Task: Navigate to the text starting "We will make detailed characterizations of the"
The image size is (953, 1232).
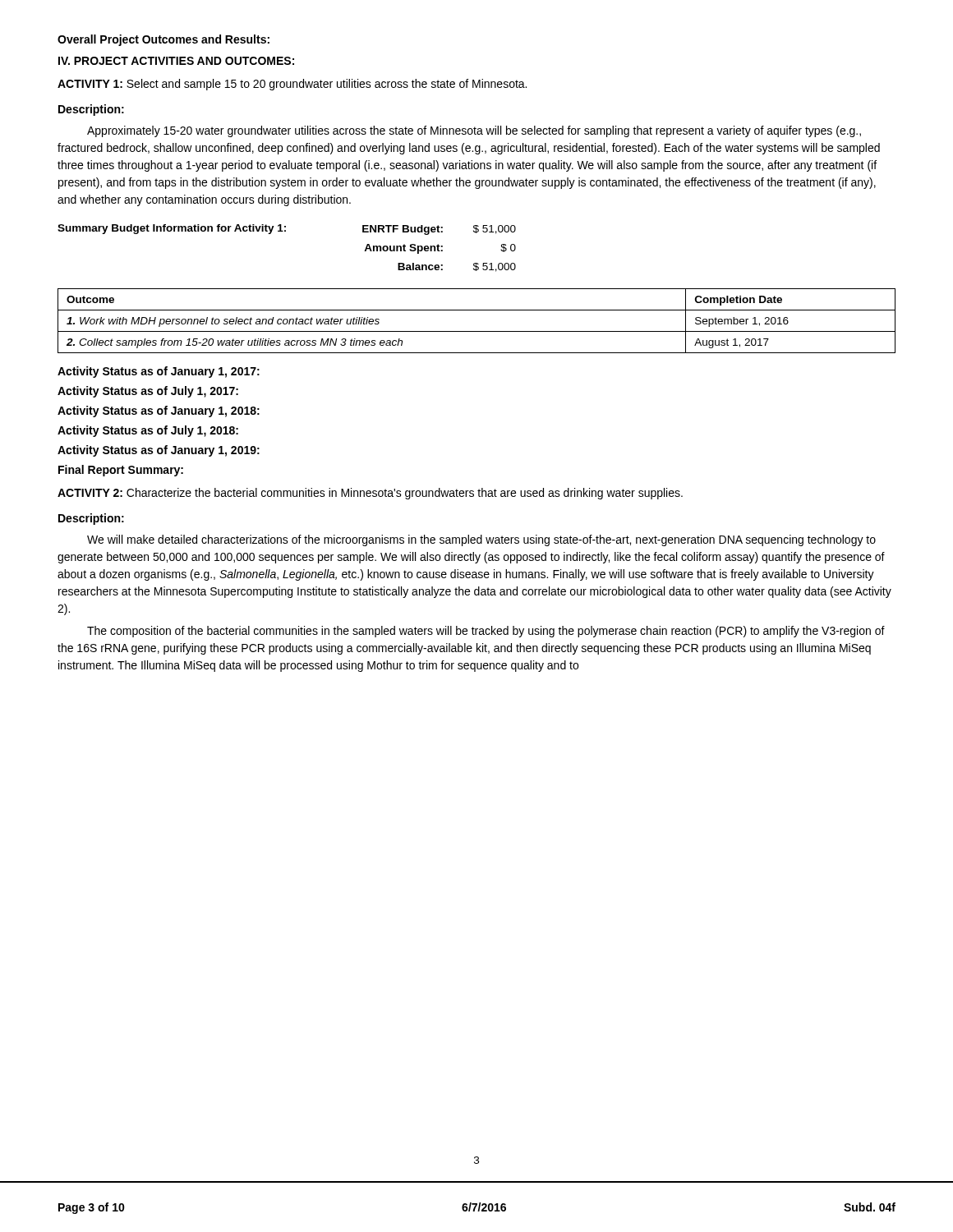Action: [476, 603]
